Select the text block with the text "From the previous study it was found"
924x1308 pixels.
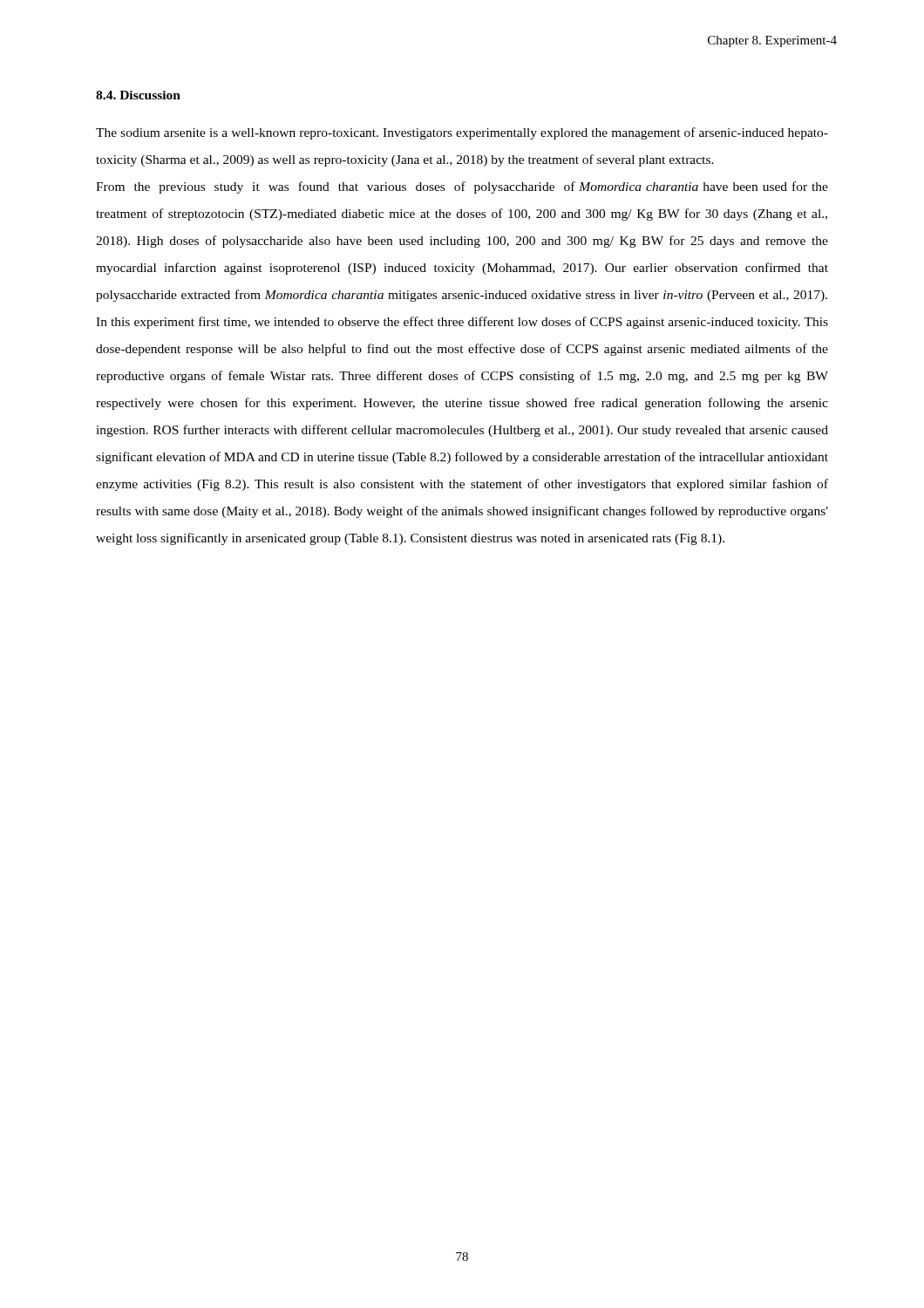coord(462,362)
